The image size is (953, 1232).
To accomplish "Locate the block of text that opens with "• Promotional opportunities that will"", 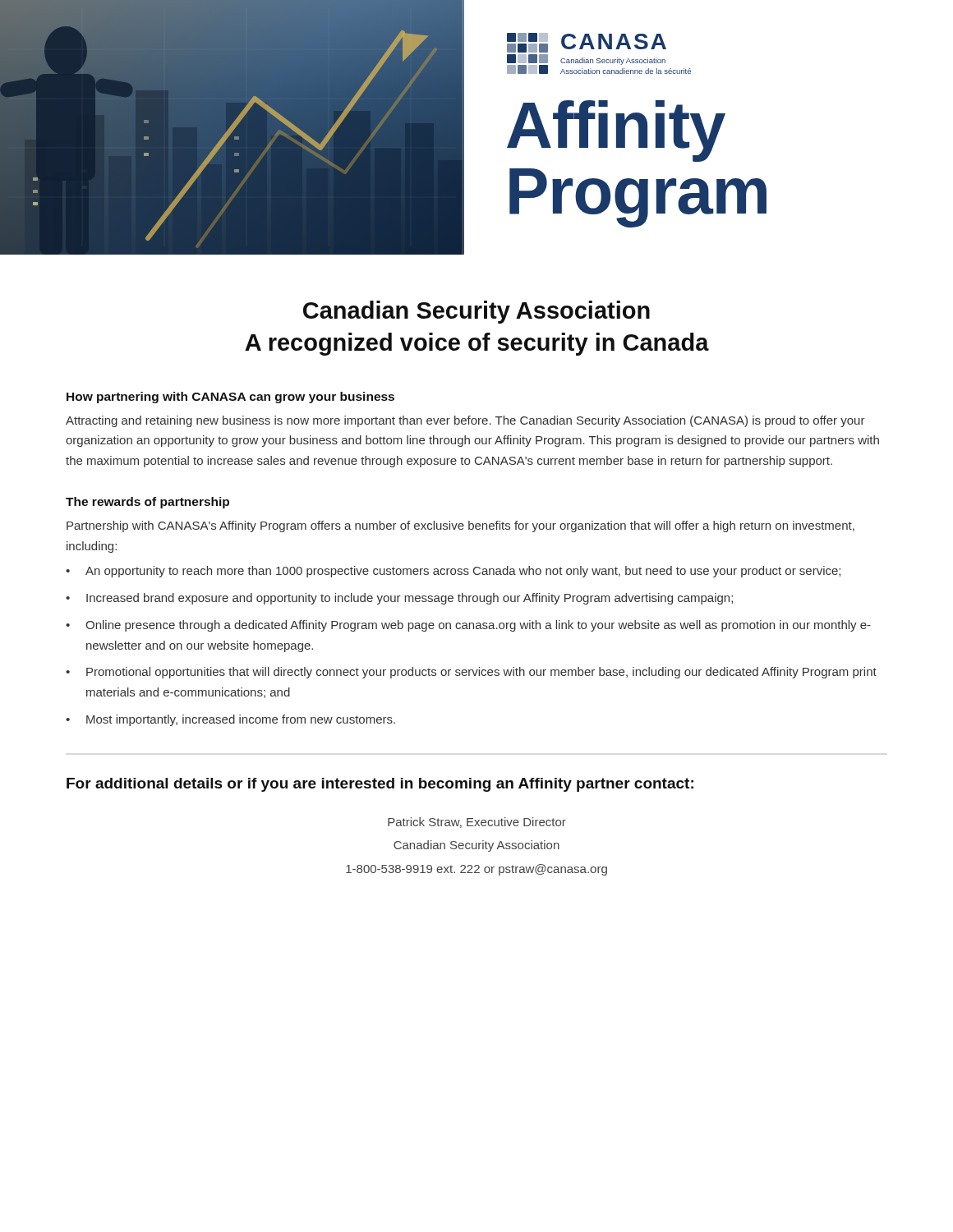I will [476, 683].
